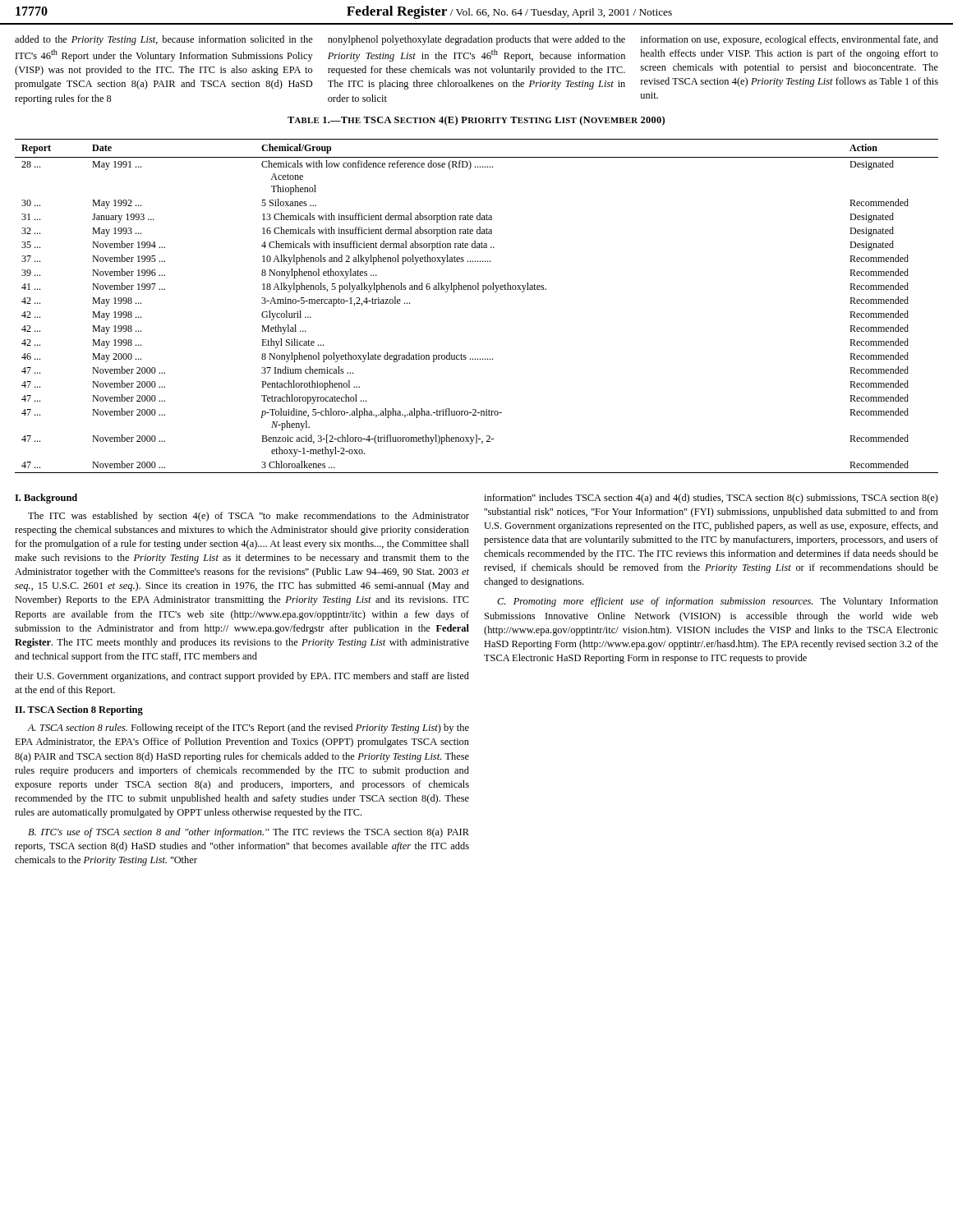This screenshot has height=1232, width=953.
Task: Where is the passage that starts "added to the"?
Action: (x=164, y=69)
